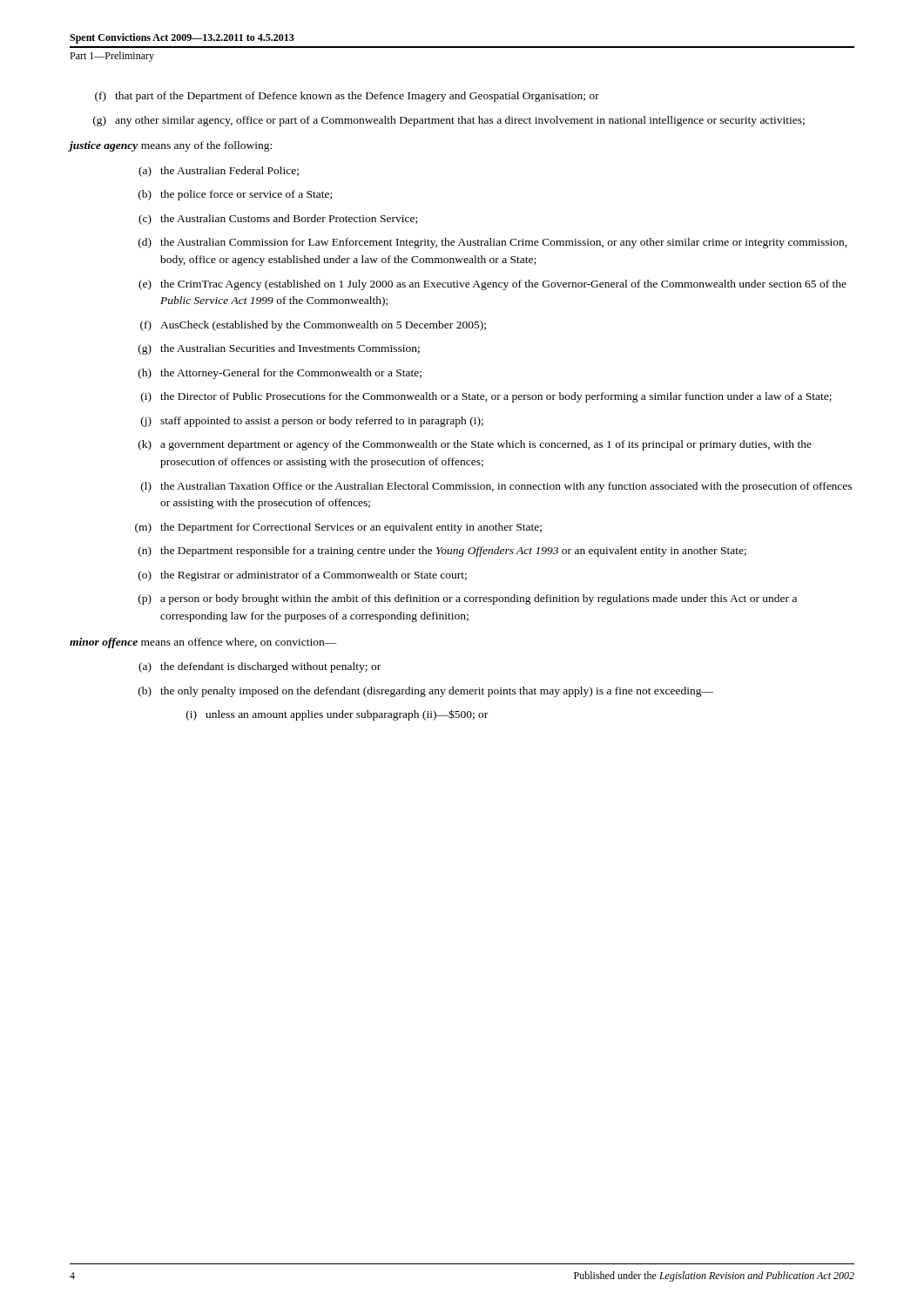
Task: Select the text block containing "justice agency means any of the"
Action: click(x=171, y=145)
